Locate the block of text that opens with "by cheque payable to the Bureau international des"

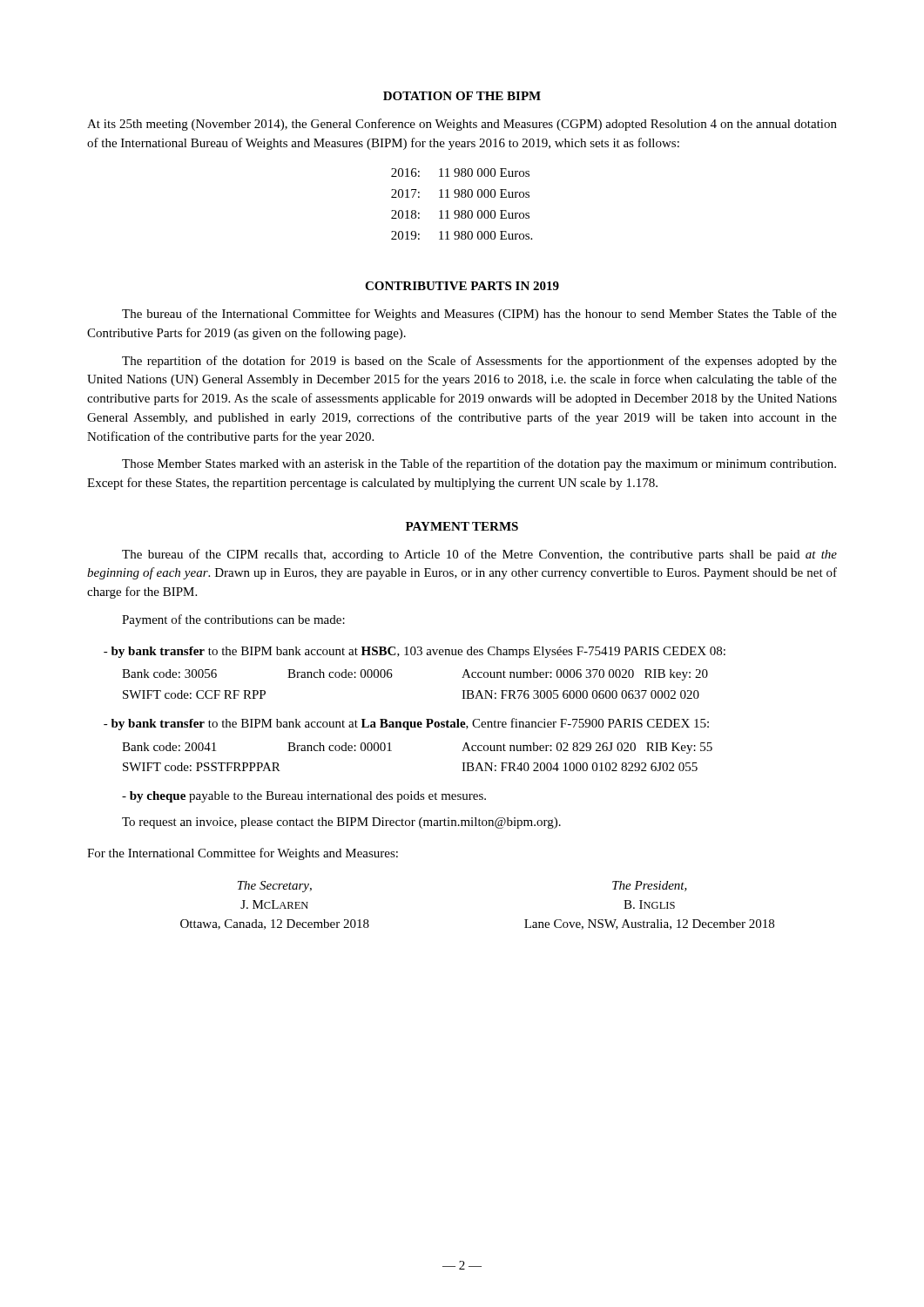(x=304, y=796)
